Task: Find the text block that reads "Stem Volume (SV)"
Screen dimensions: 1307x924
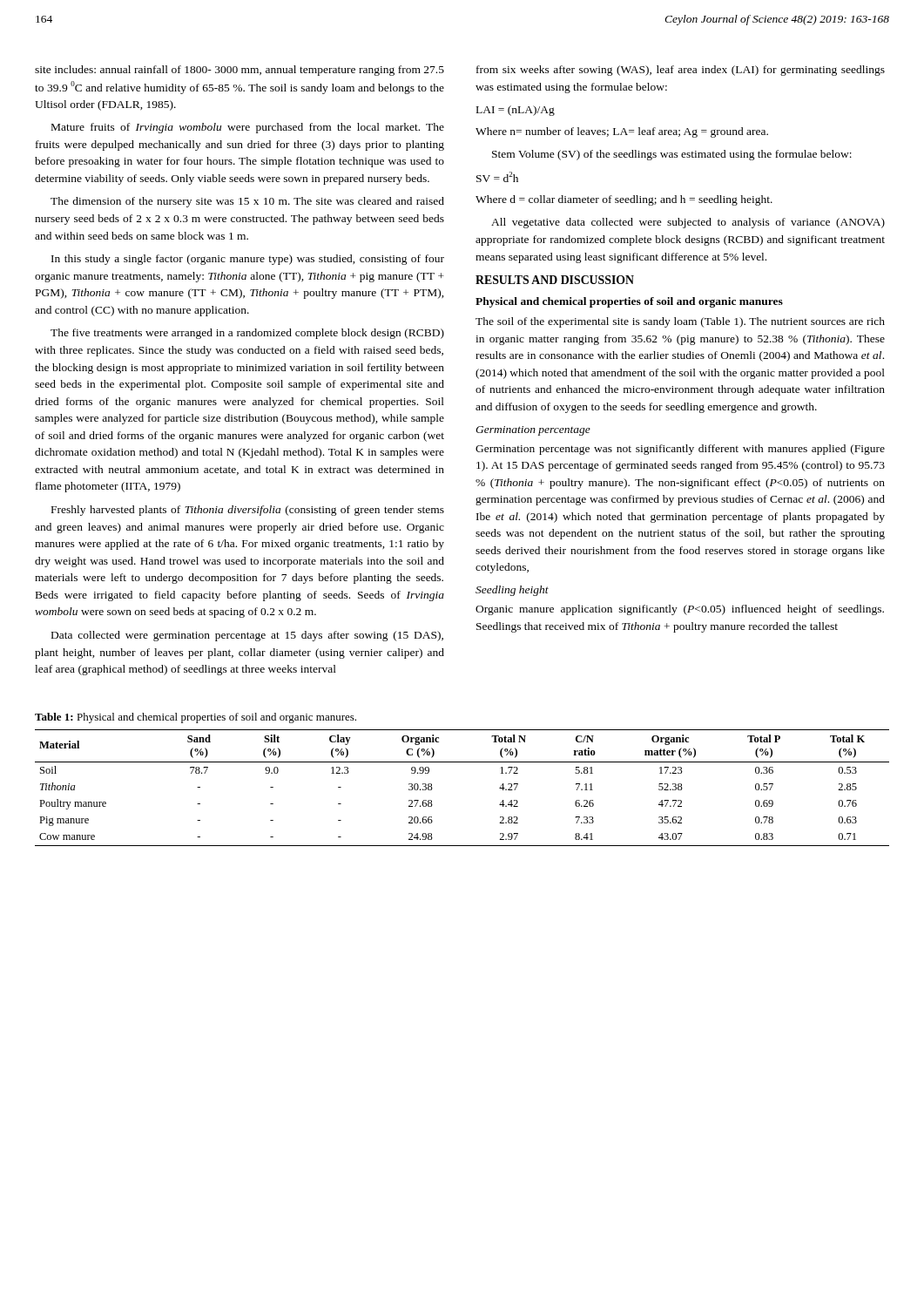Action: (680, 154)
